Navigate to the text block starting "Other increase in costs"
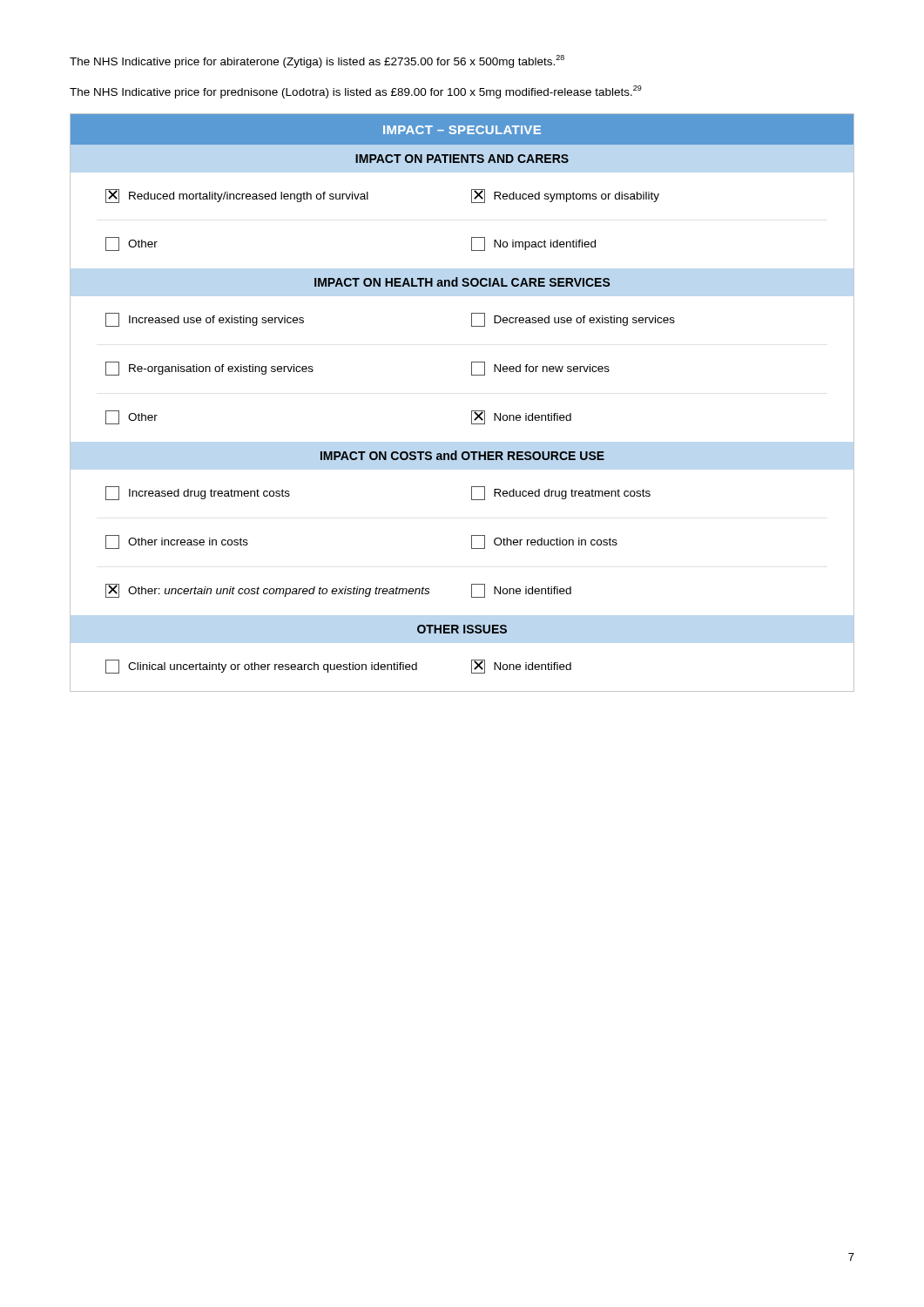924x1307 pixels. pyautogui.click(x=177, y=542)
